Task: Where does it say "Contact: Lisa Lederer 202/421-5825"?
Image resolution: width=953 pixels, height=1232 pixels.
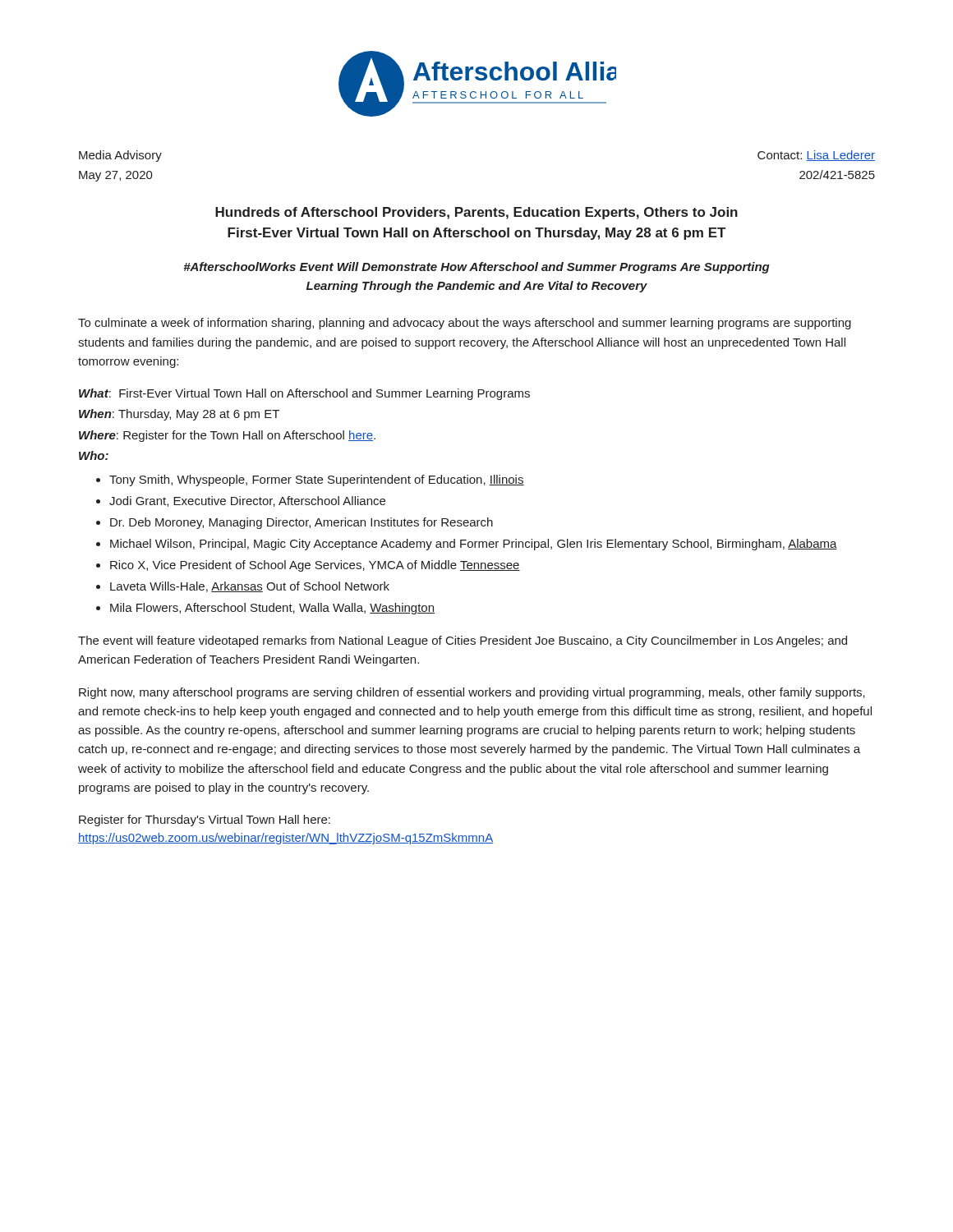Action: point(816,165)
